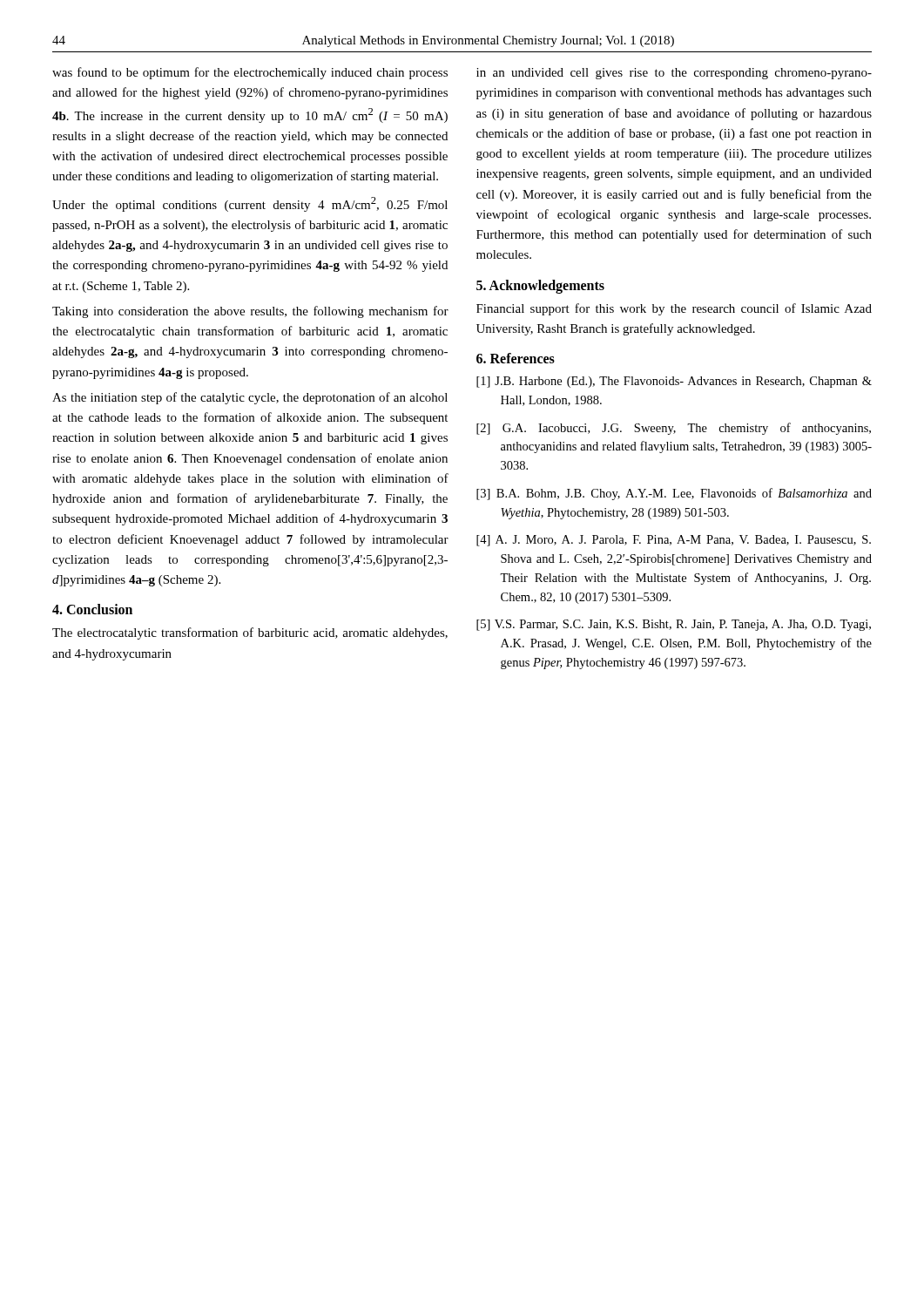Image resolution: width=924 pixels, height=1307 pixels.
Task: Click on the block starting "6. References"
Action: (x=515, y=359)
